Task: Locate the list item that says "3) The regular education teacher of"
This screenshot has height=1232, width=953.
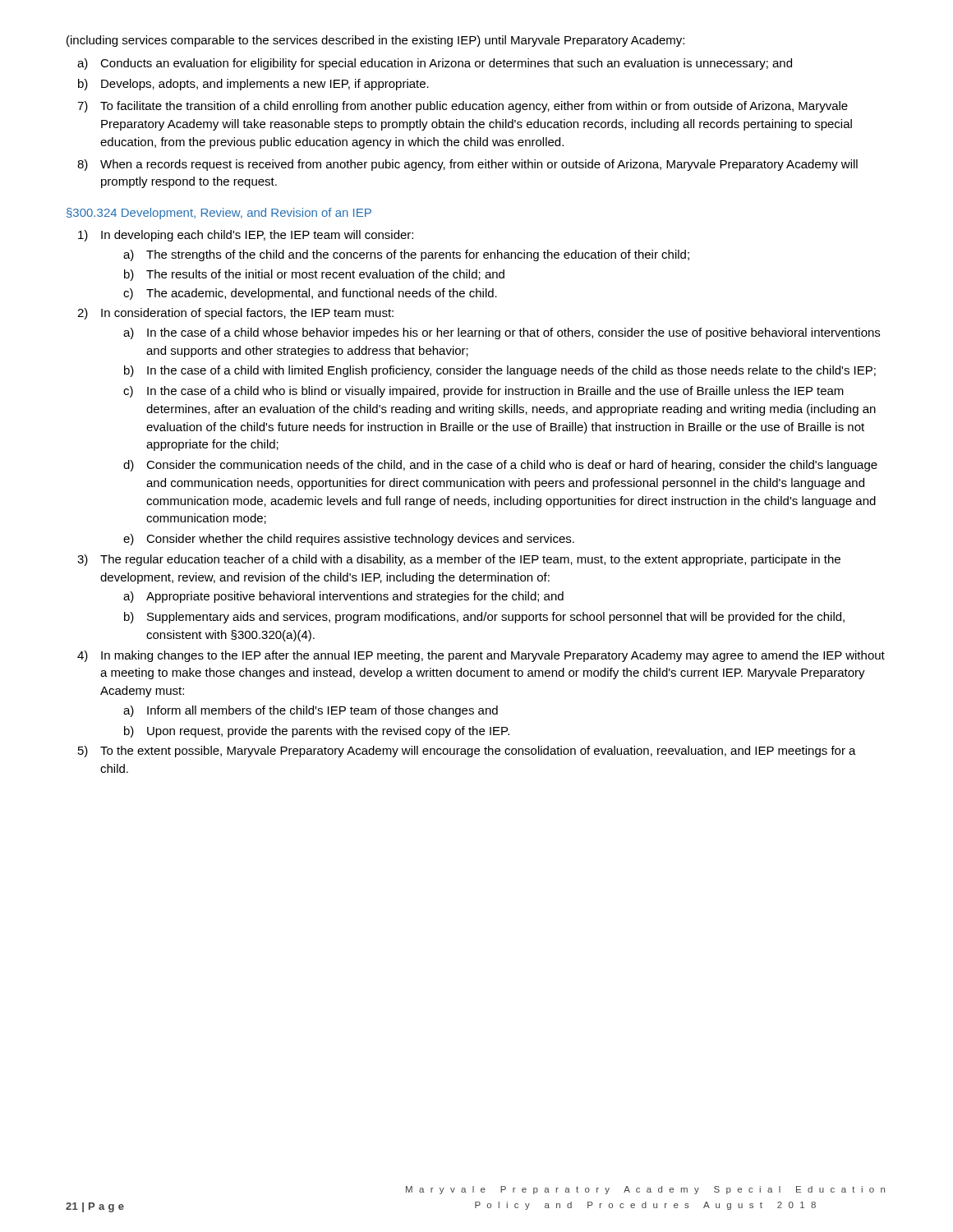Action: 482,597
